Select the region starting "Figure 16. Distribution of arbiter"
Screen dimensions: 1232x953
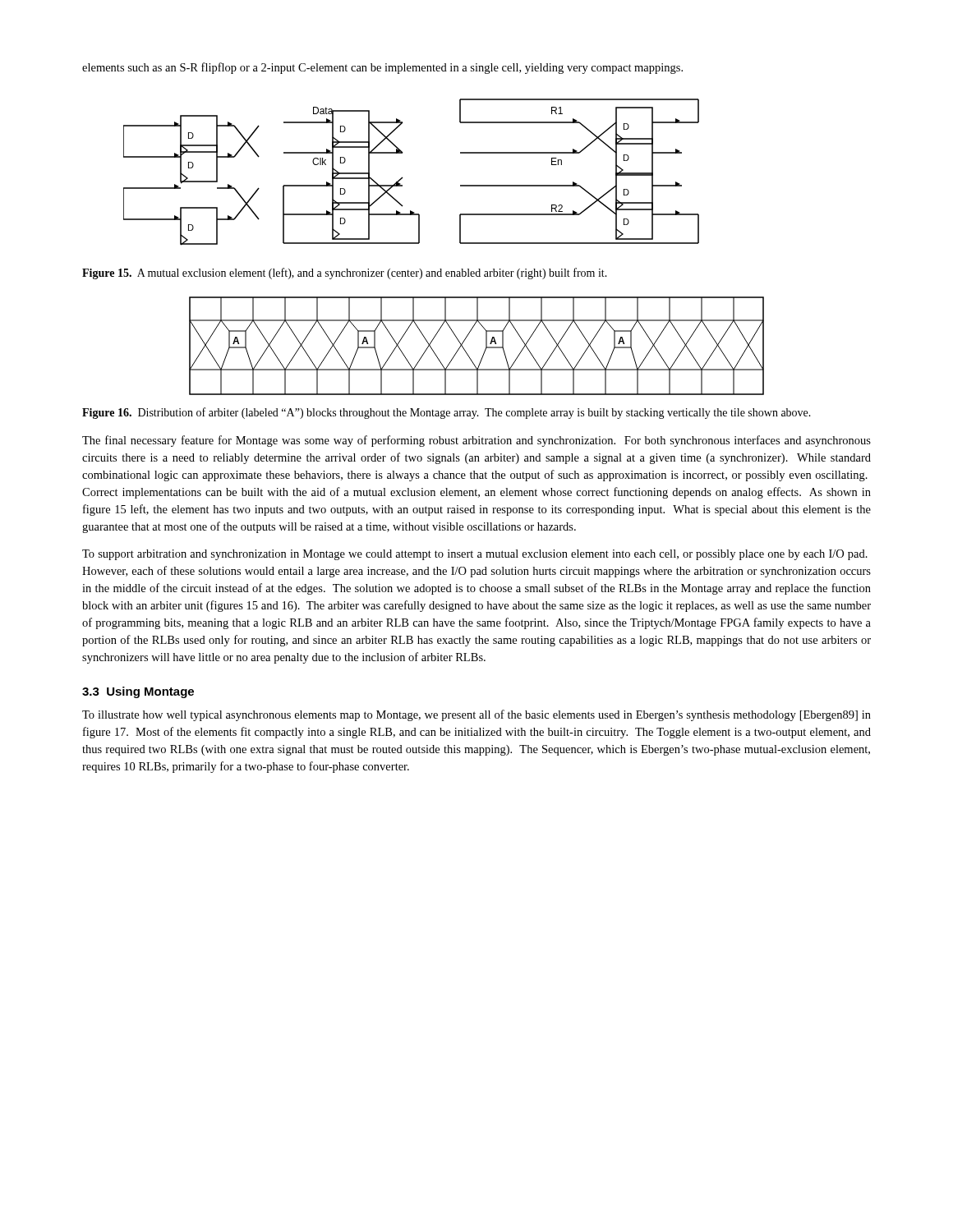click(x=447, y=412)
